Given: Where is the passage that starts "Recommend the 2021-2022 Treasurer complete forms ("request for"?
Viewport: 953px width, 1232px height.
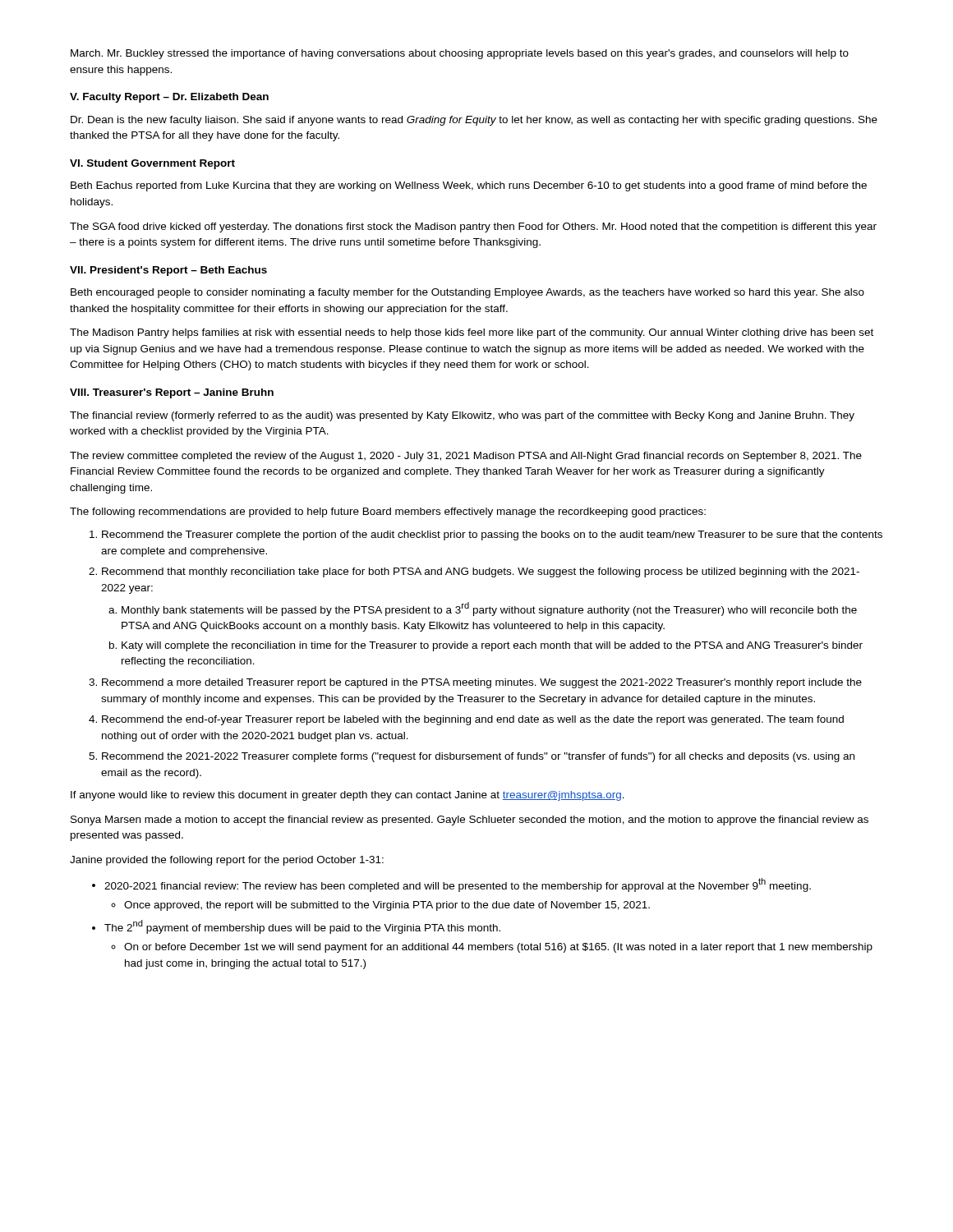Looking at the screenshot, I should coord(492,764).
